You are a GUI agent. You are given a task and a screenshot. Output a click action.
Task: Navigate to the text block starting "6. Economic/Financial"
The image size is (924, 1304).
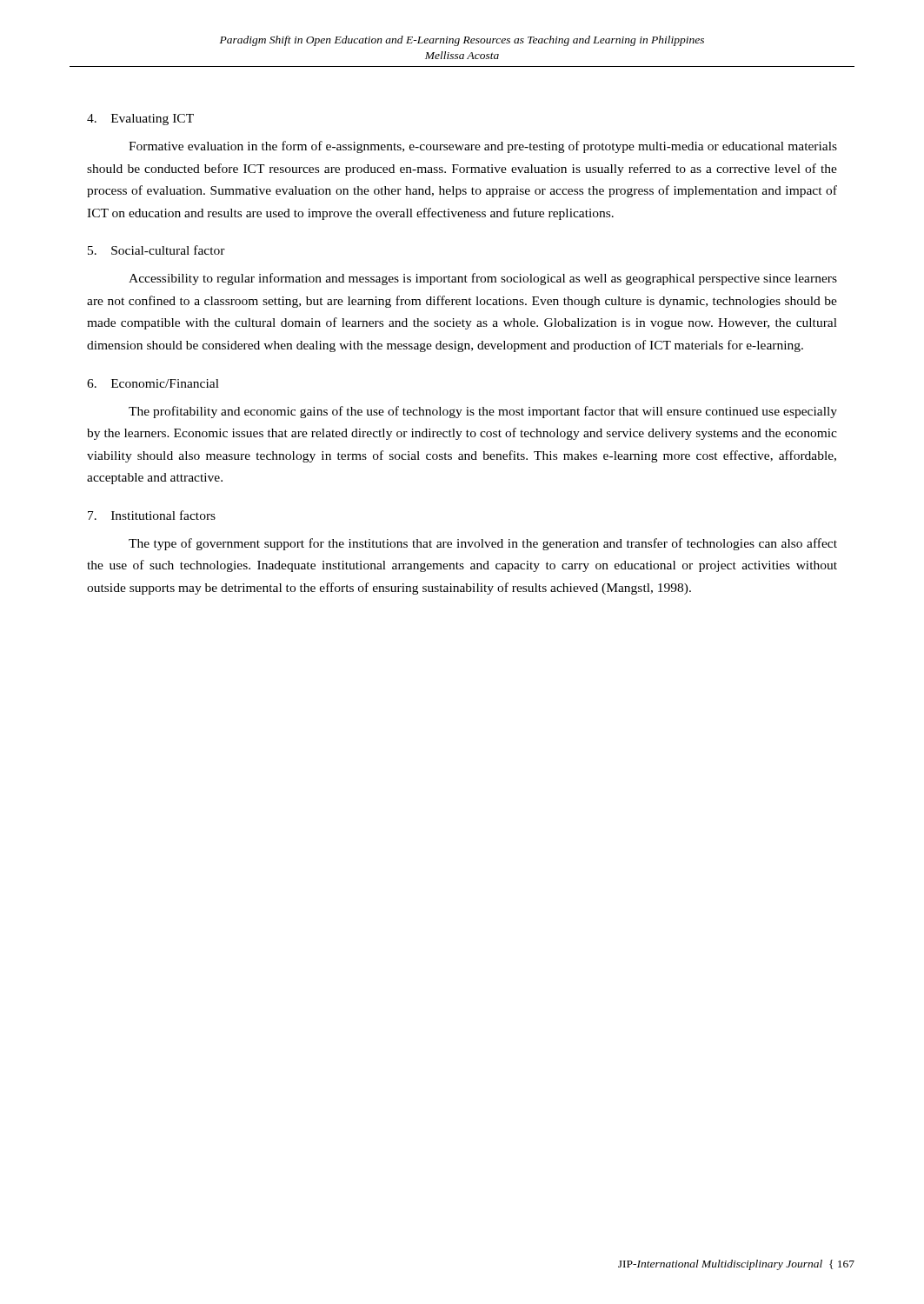pos(153,383)
